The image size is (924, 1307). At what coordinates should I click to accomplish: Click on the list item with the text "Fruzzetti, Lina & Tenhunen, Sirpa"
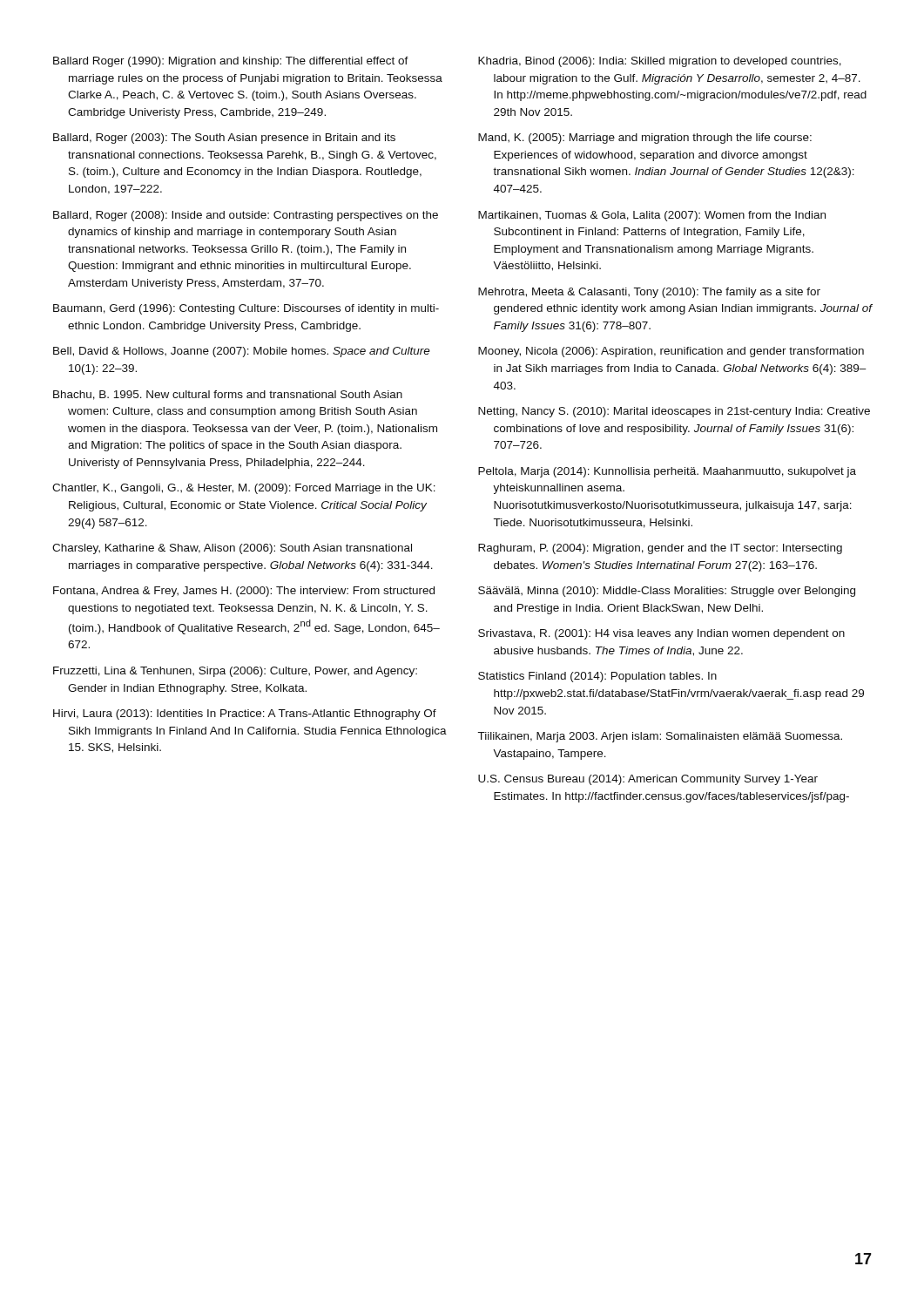(x=235, y=679)
